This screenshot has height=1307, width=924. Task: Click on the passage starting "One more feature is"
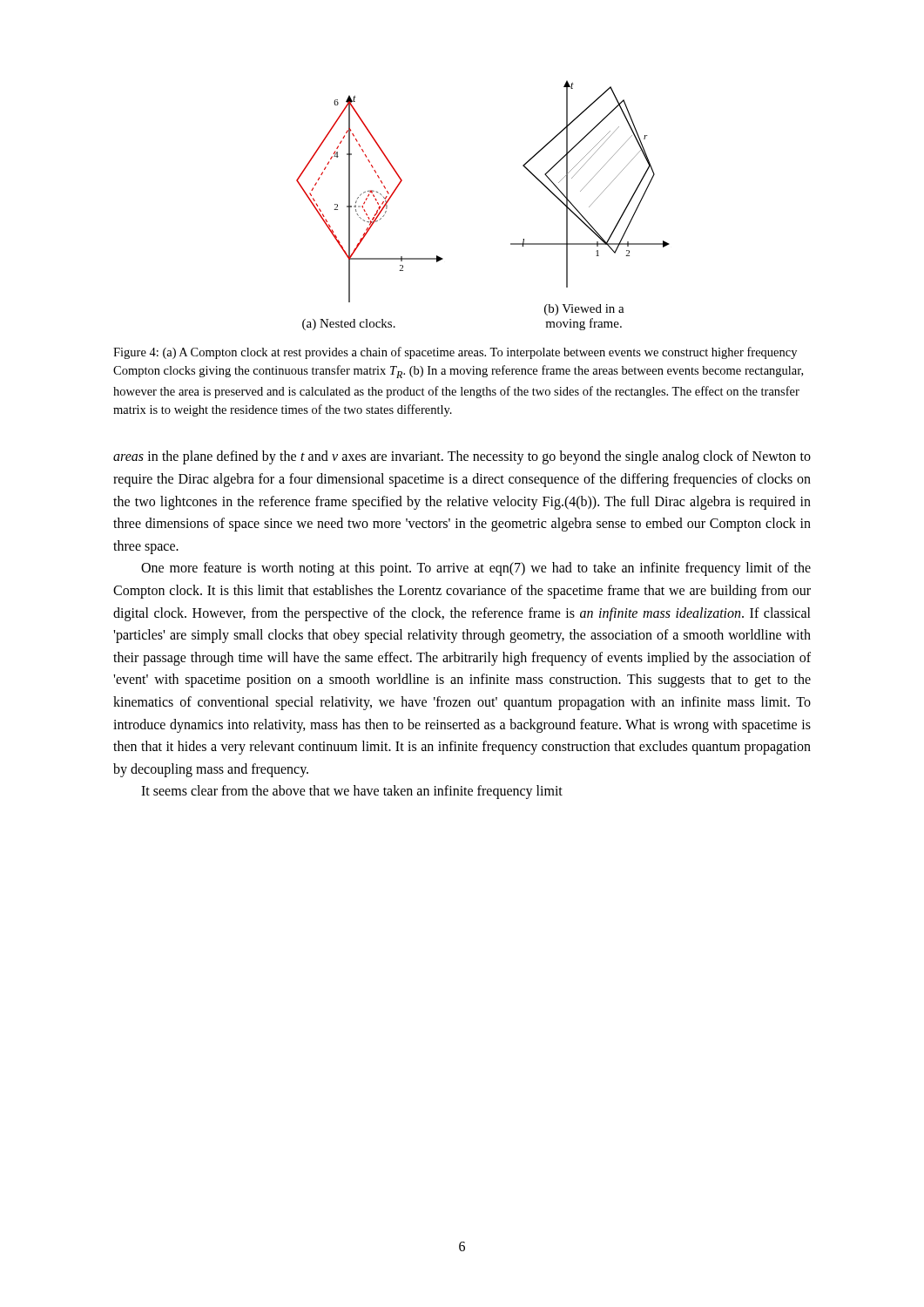[x=462, y=669]
